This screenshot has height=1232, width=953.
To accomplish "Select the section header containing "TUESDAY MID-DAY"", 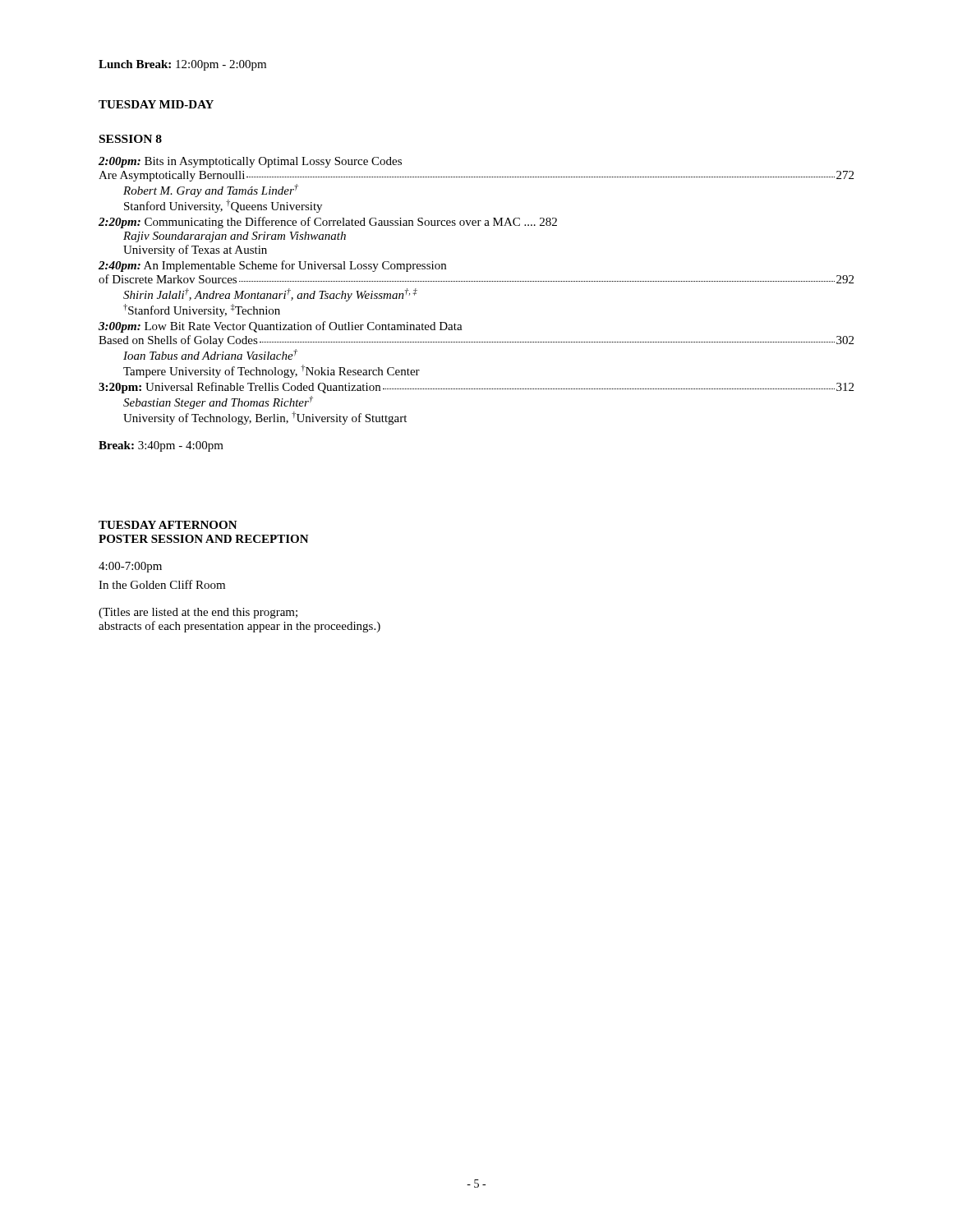I will point(156,104).
